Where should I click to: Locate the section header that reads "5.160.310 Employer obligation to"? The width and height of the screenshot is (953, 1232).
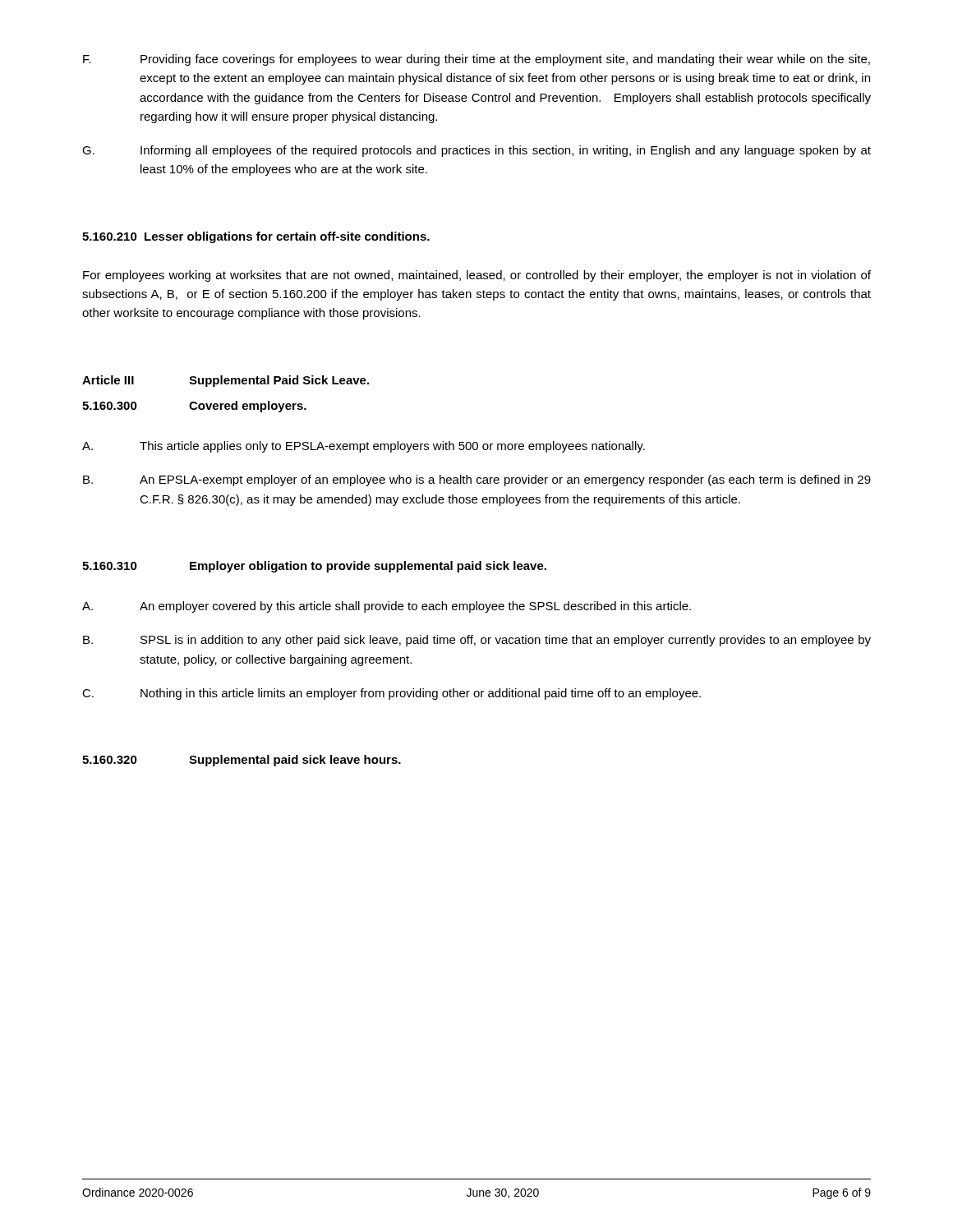[x=315, y=565]
